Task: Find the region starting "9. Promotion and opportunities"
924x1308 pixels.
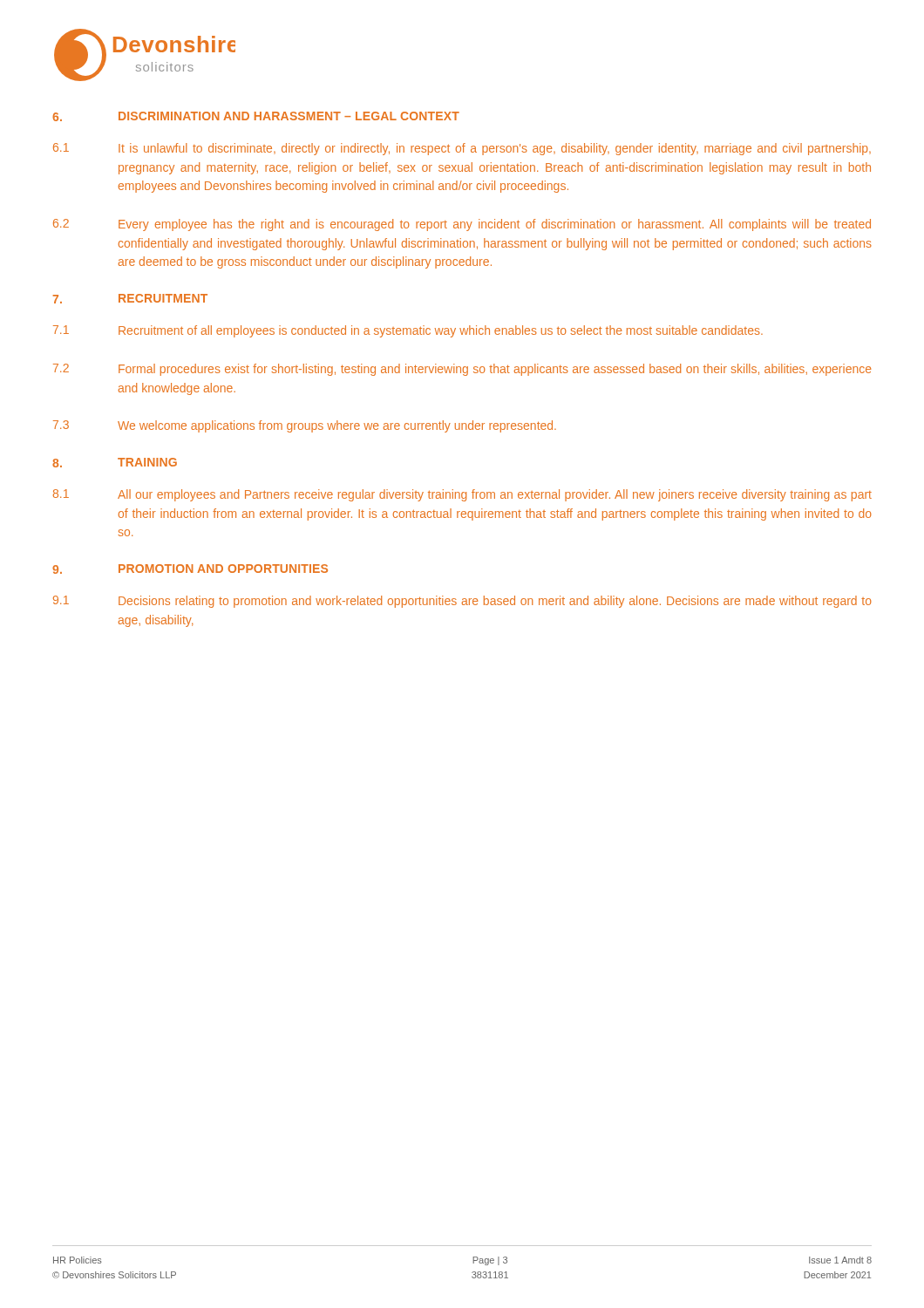Action: pyautogui.click(x=190, y=569)
